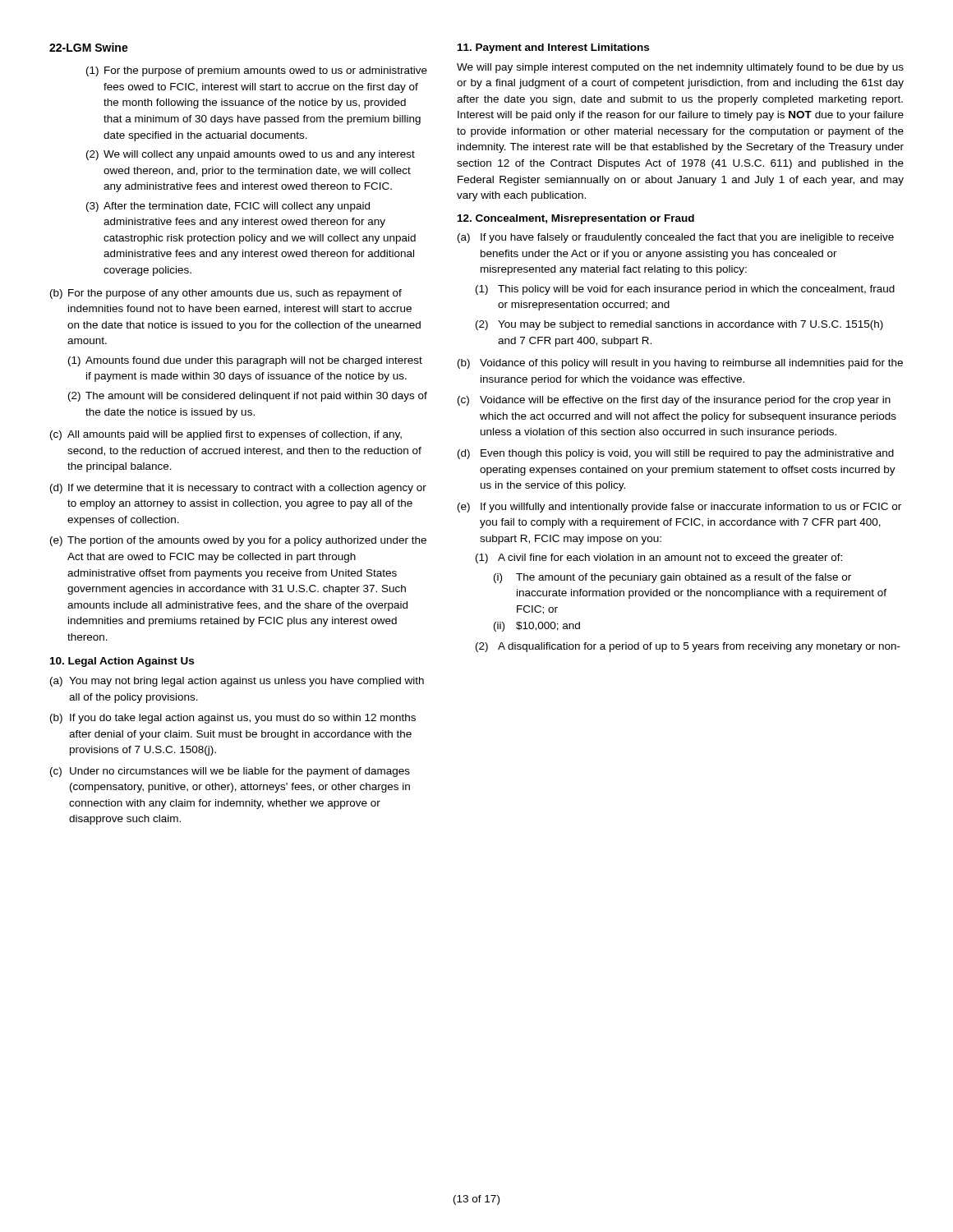Point to the block beginning "(1) For the purpose of premium amounts owed"
The image size is (953, 1232).
[x=256, y=103]
